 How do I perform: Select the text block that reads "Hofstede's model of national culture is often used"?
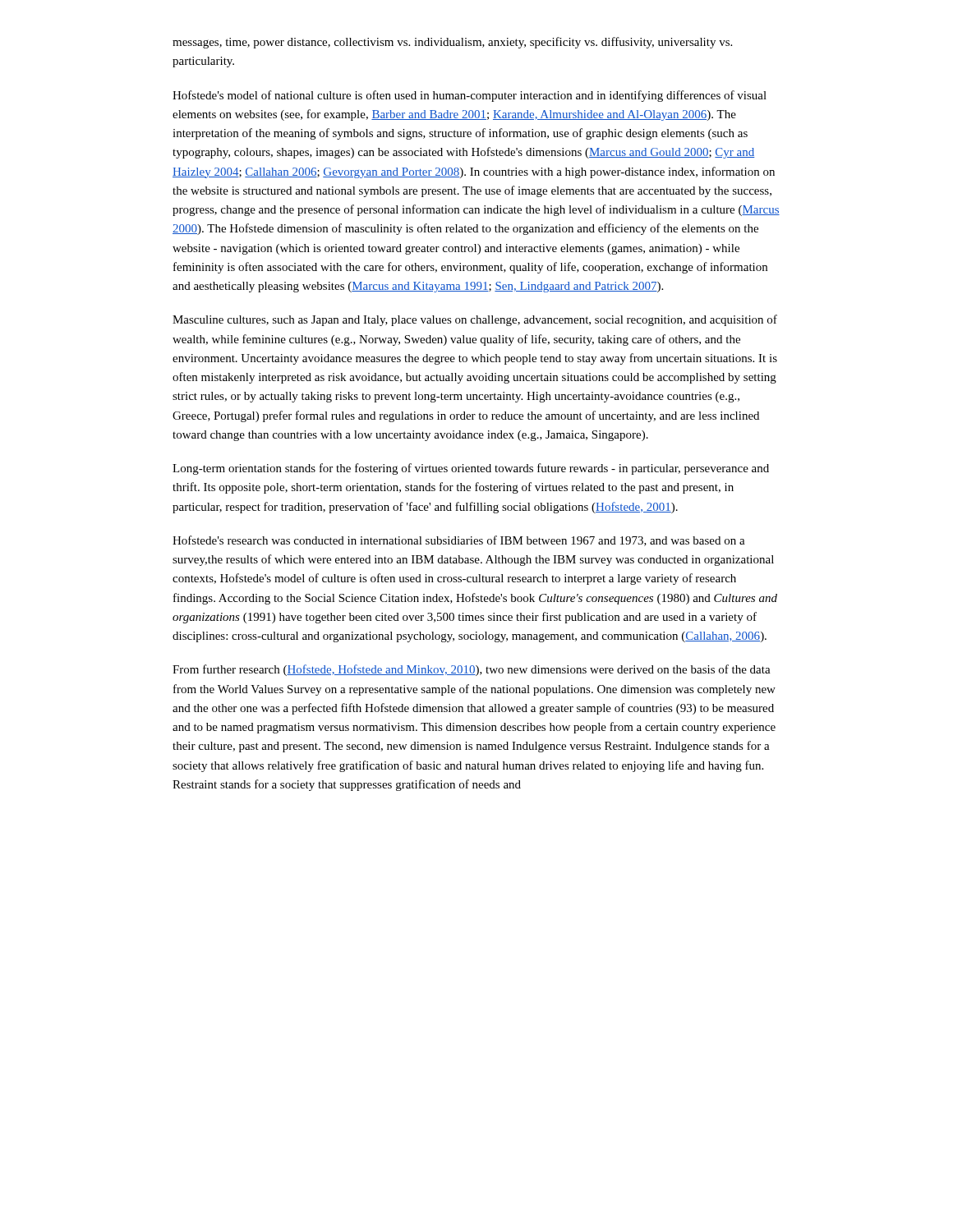(x=476, y=190)
